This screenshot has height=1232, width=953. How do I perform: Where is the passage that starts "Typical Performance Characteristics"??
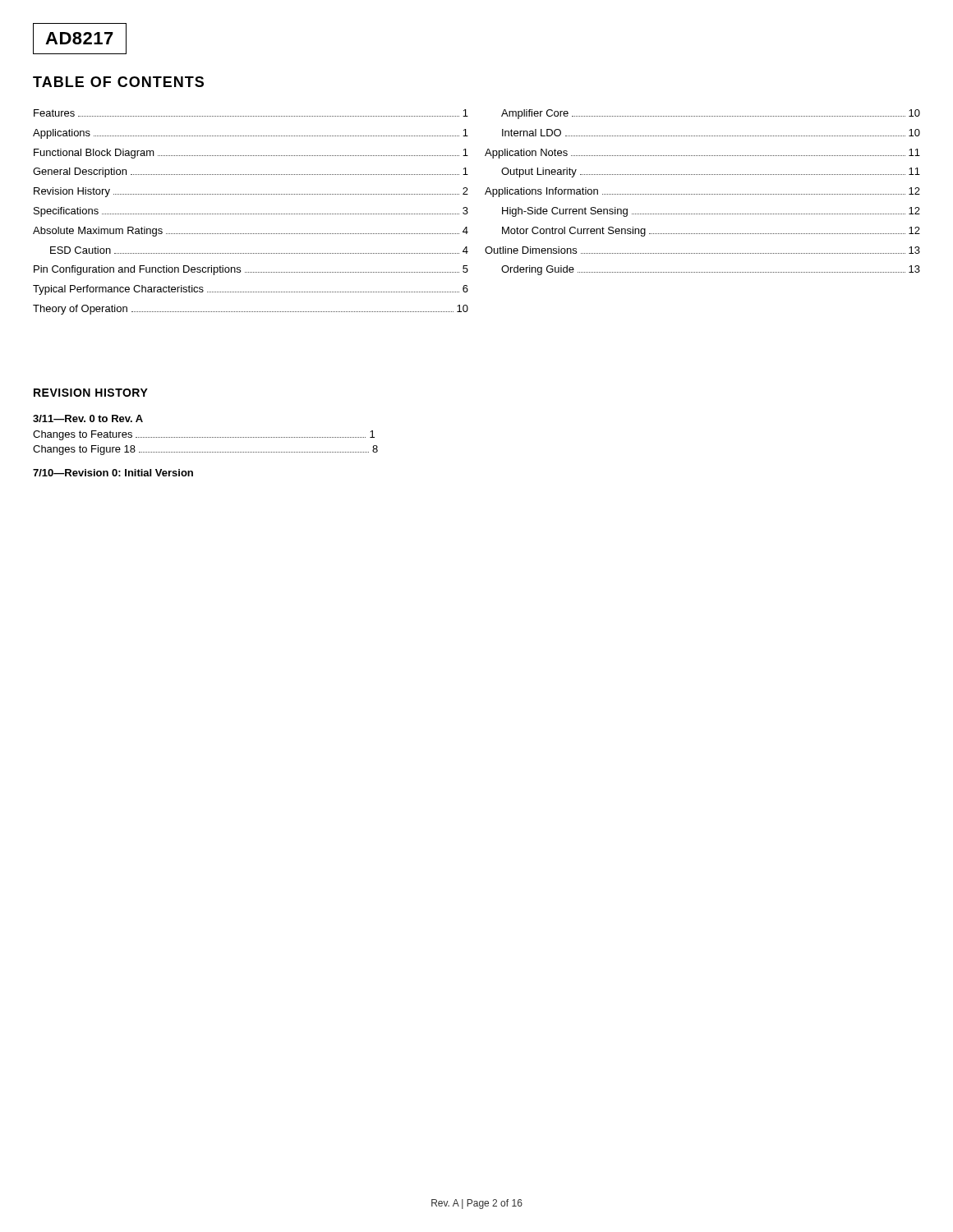point(251,290)
